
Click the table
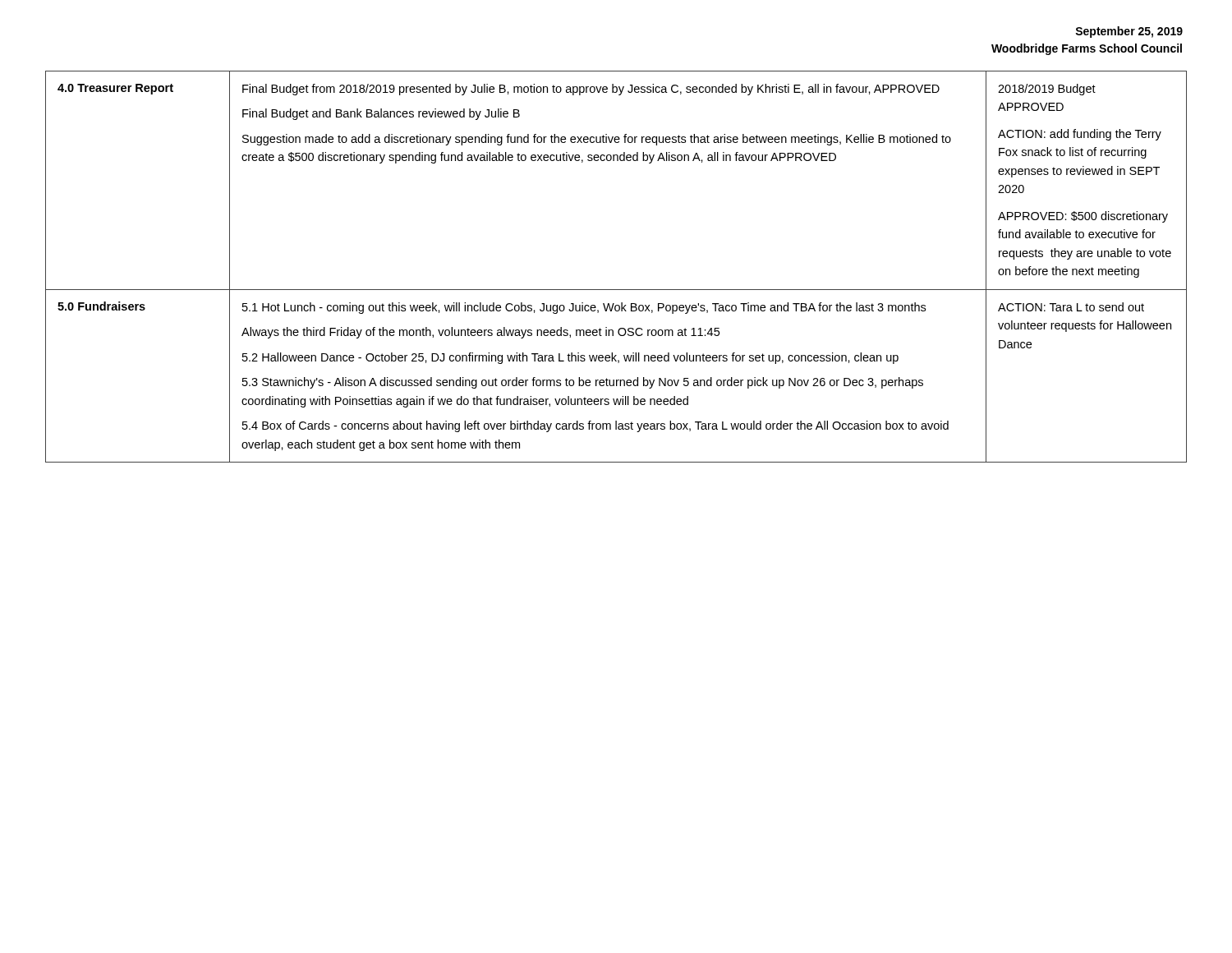pyautogui.click(x=616, y=272)
